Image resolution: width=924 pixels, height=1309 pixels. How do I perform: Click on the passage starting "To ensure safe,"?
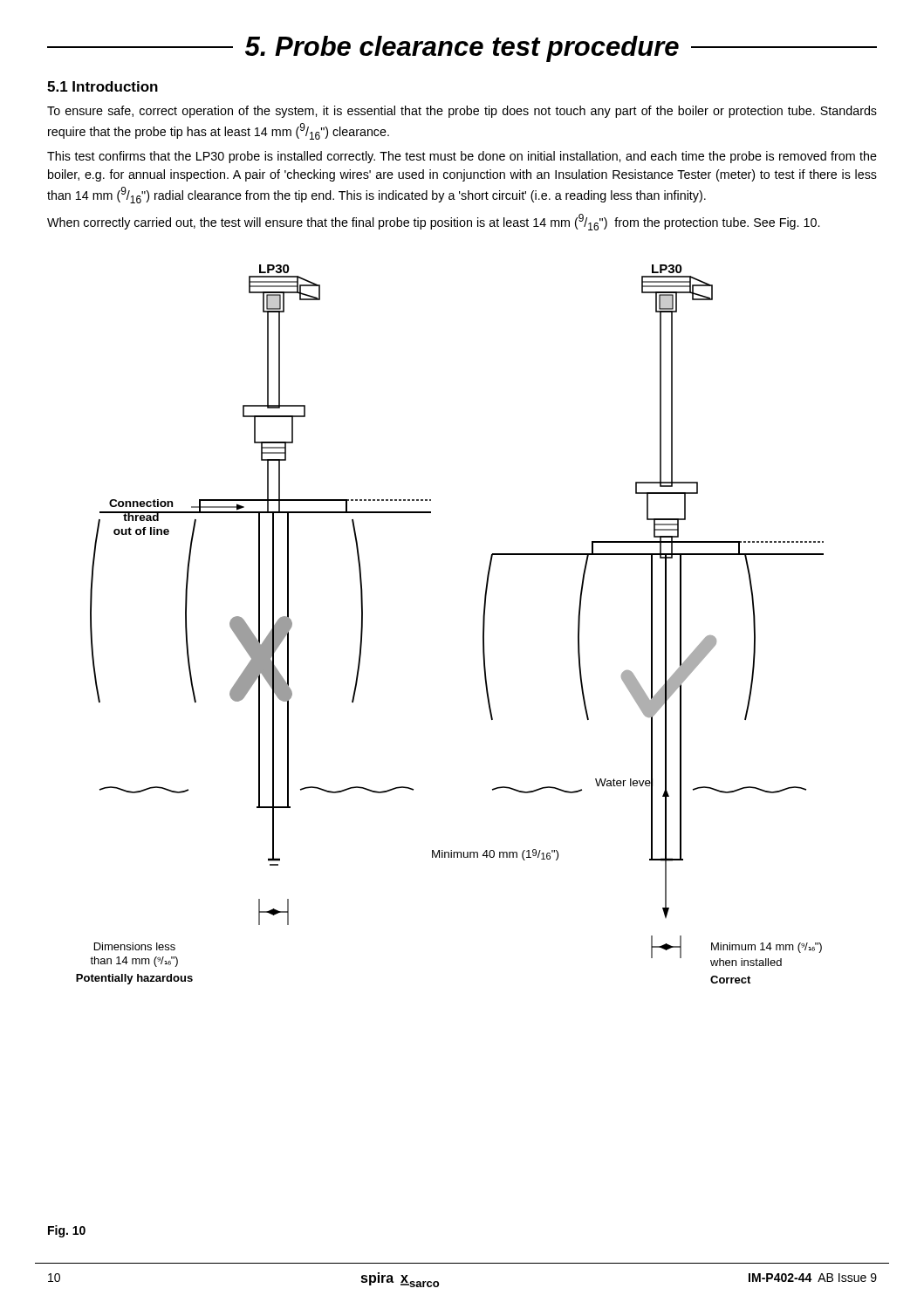click(462, 123)
